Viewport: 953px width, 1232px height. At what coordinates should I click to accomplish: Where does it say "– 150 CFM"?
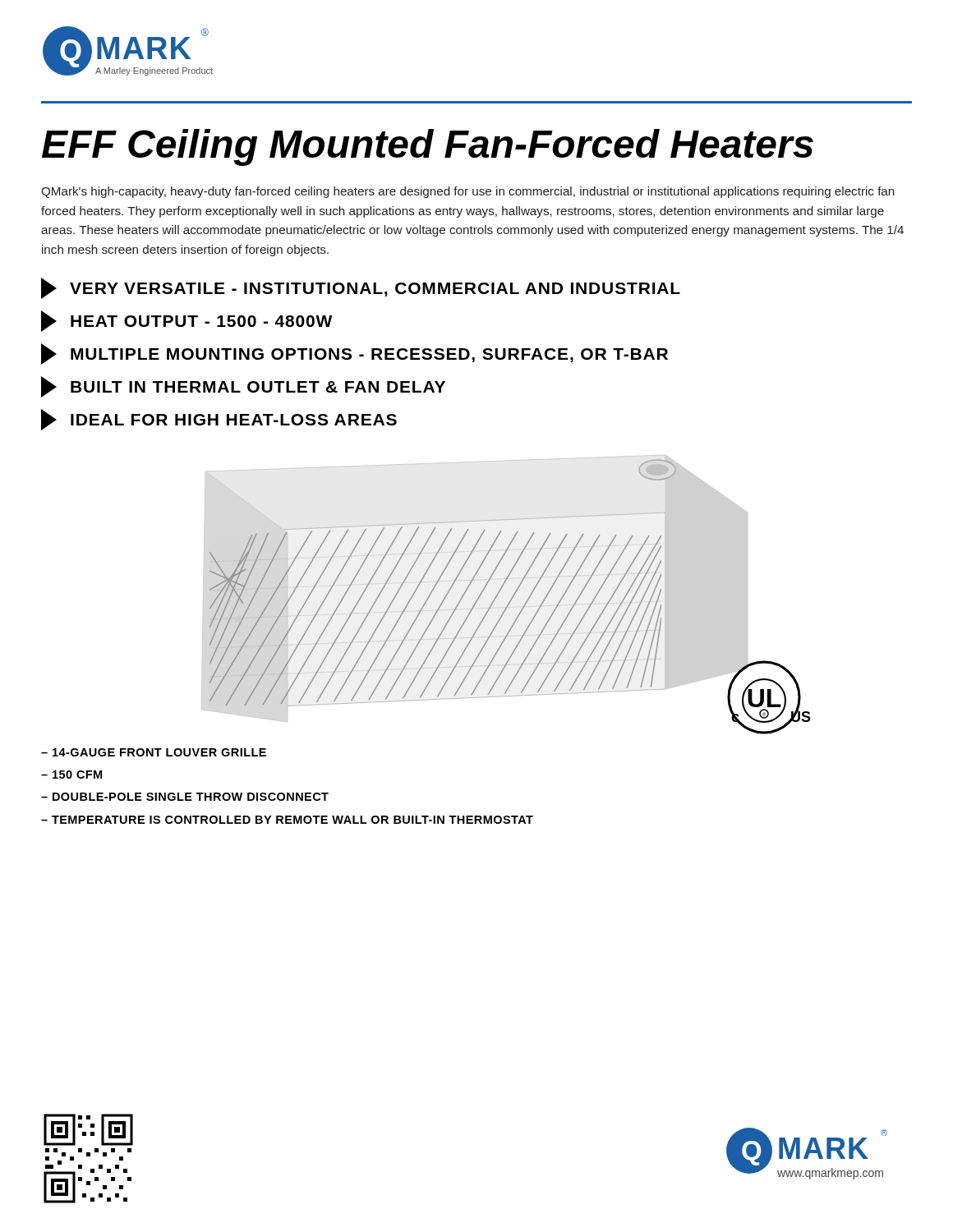(x=72, y=774)
